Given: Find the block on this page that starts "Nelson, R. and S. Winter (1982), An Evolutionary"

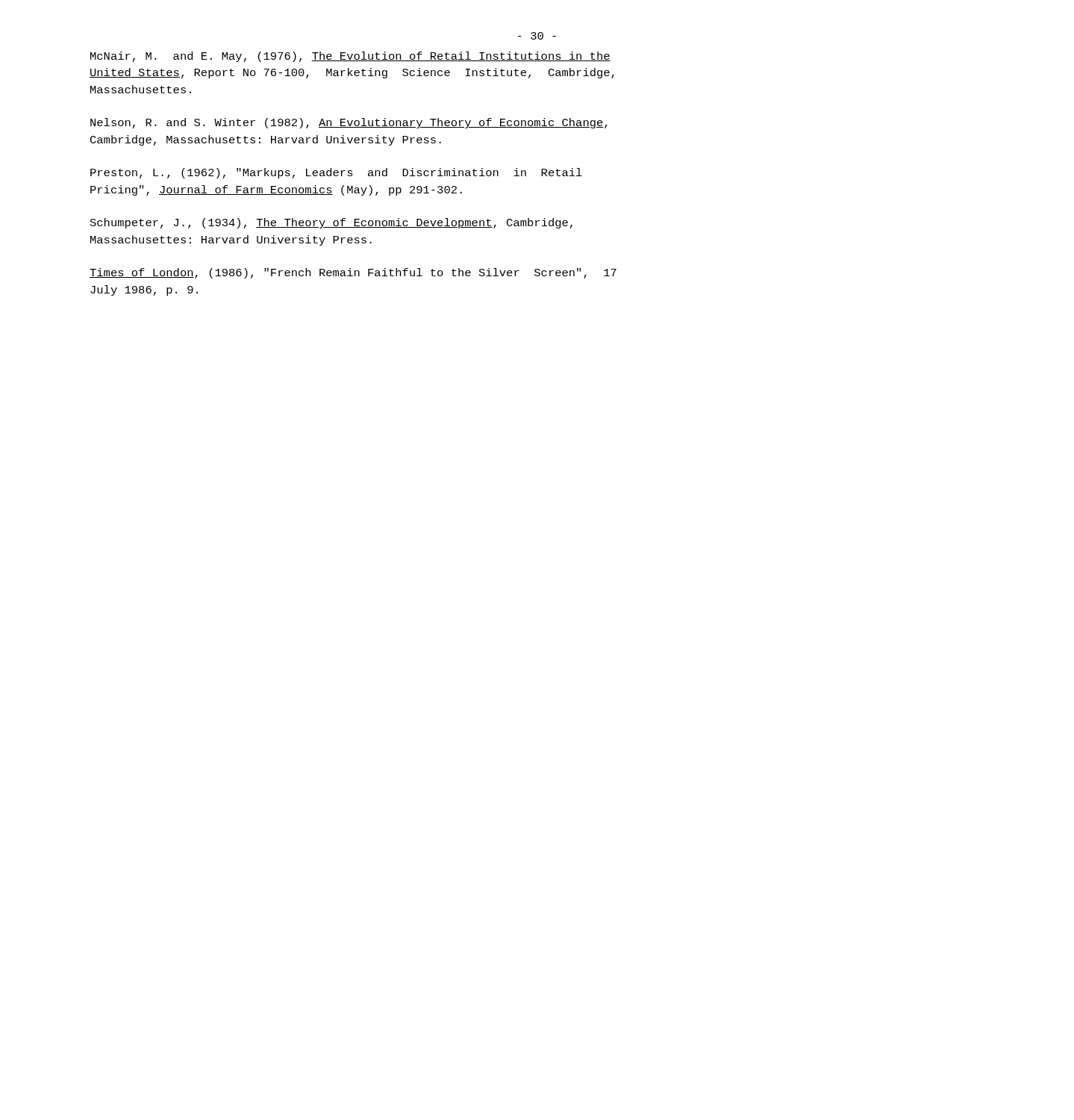Looking at the screenshot, I should point(350,132).
